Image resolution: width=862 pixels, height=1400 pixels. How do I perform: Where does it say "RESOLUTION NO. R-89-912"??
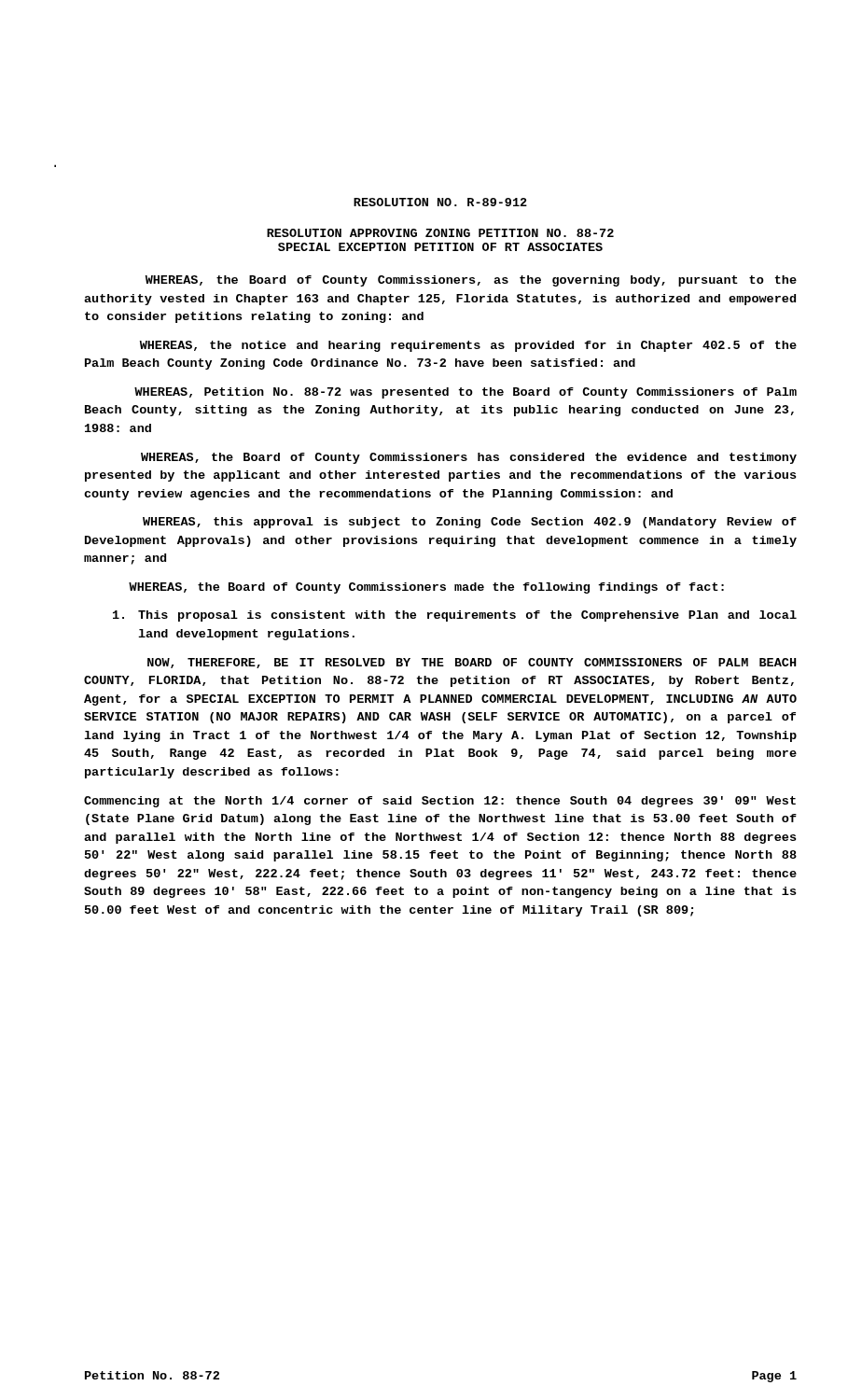(x=440, y=203)
